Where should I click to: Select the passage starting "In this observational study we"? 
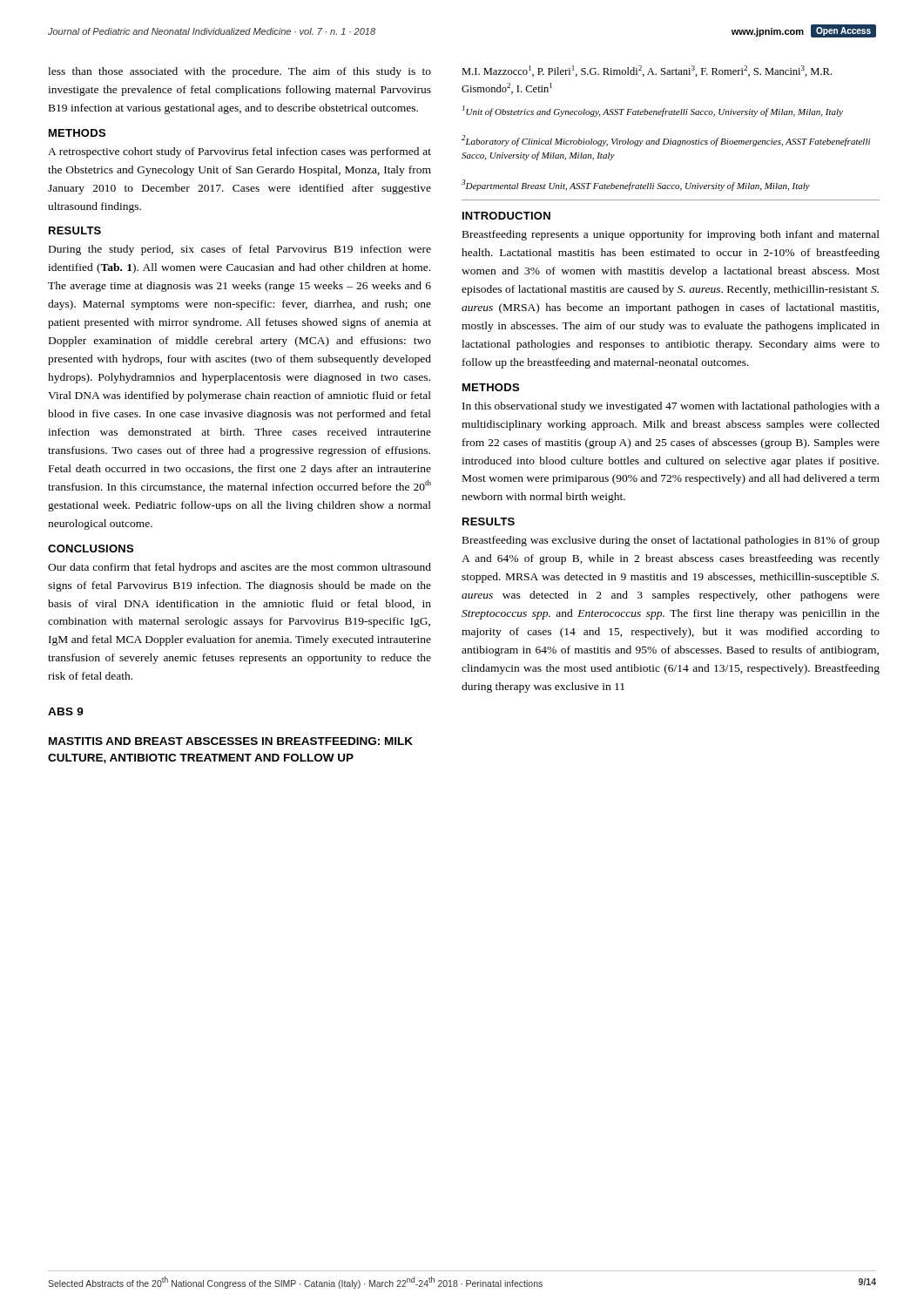(x=671, y=451)
